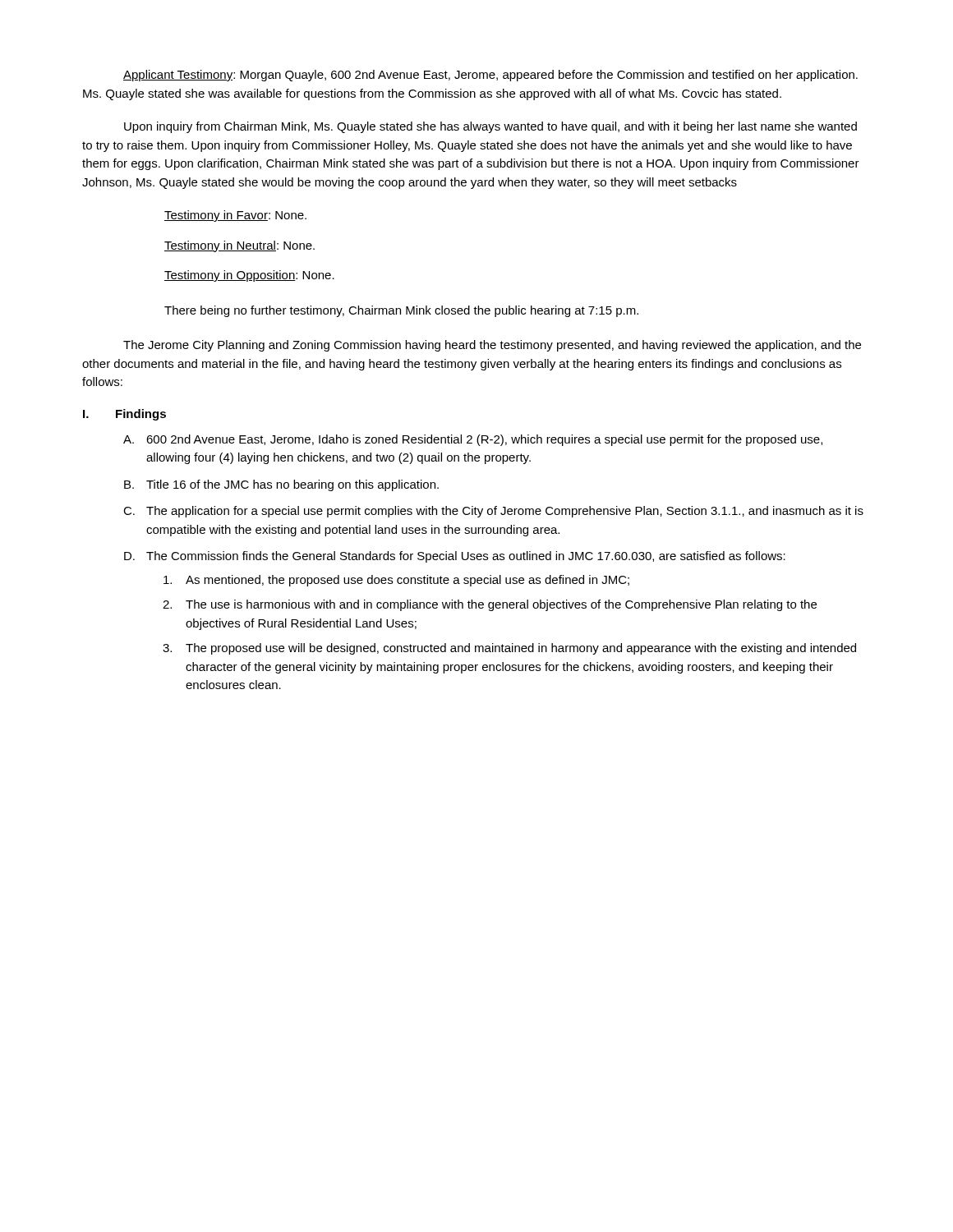
Task: Find the block on this page that starts "Applicant Testimony: Morgan Quayle, 600"
Action: [476, 84]
